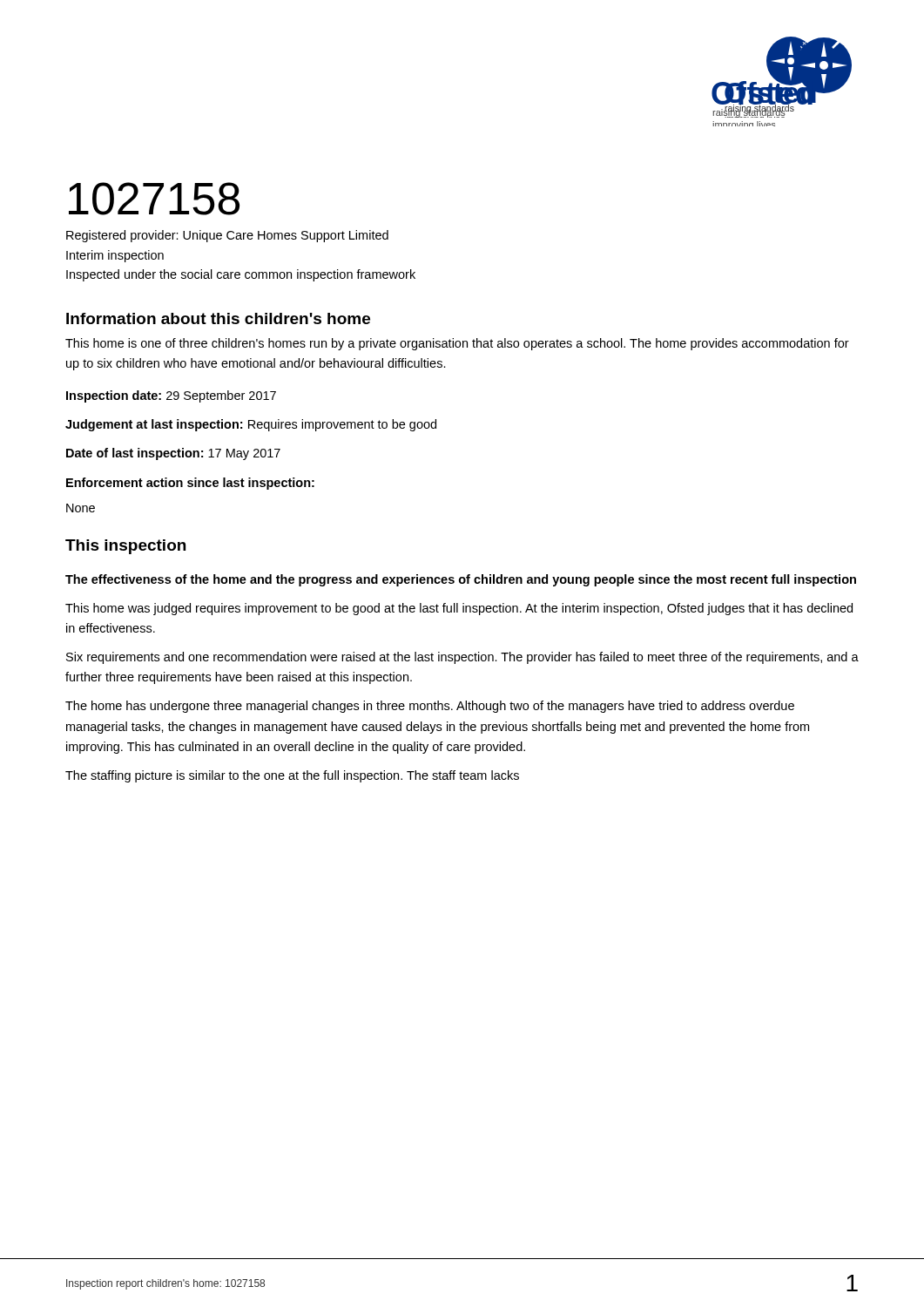Where is the passage that starts "This home is"?

(457, 353)
